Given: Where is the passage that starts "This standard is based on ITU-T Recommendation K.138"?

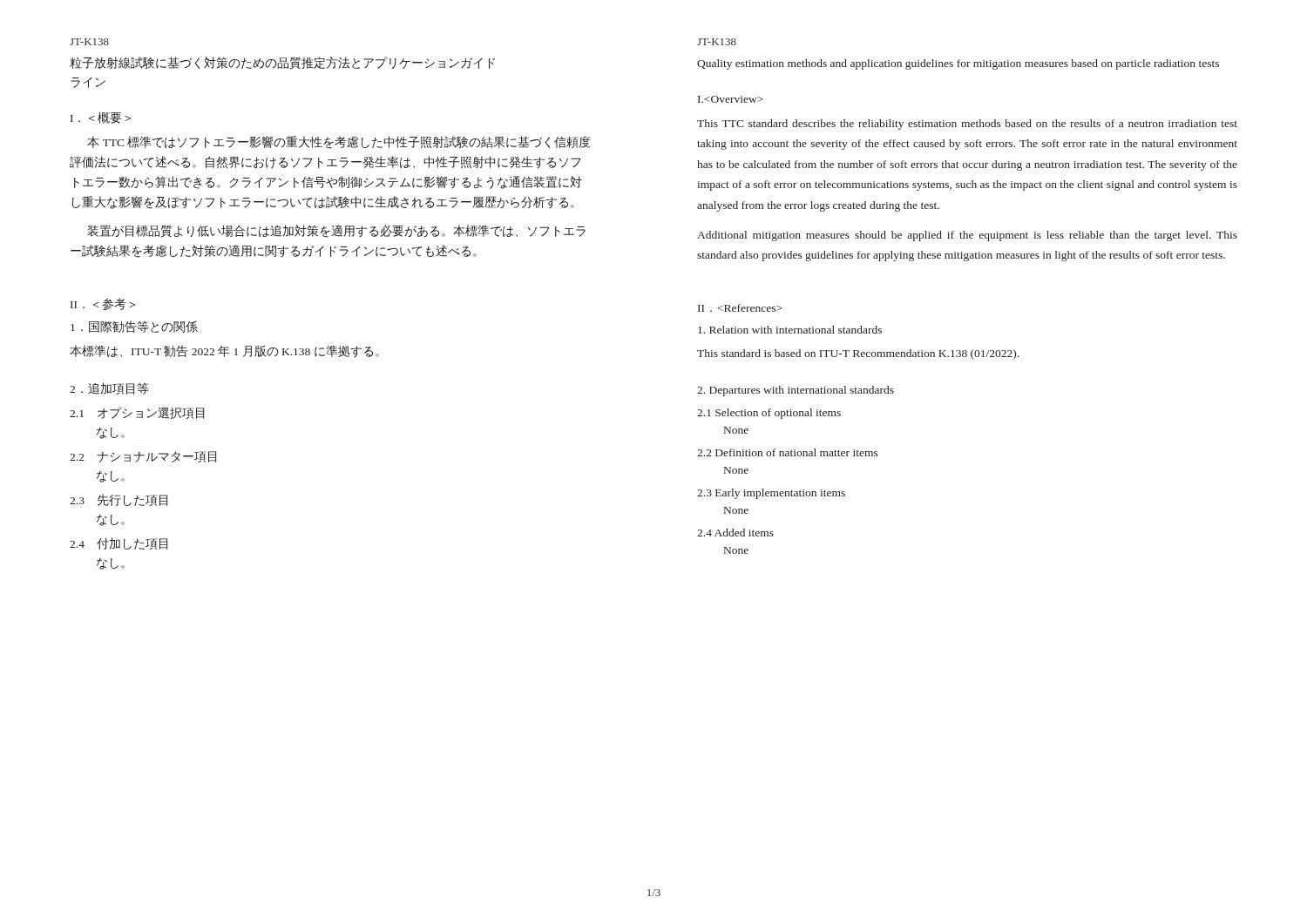Looking at the screenshot, I should [x=858, y=353].
